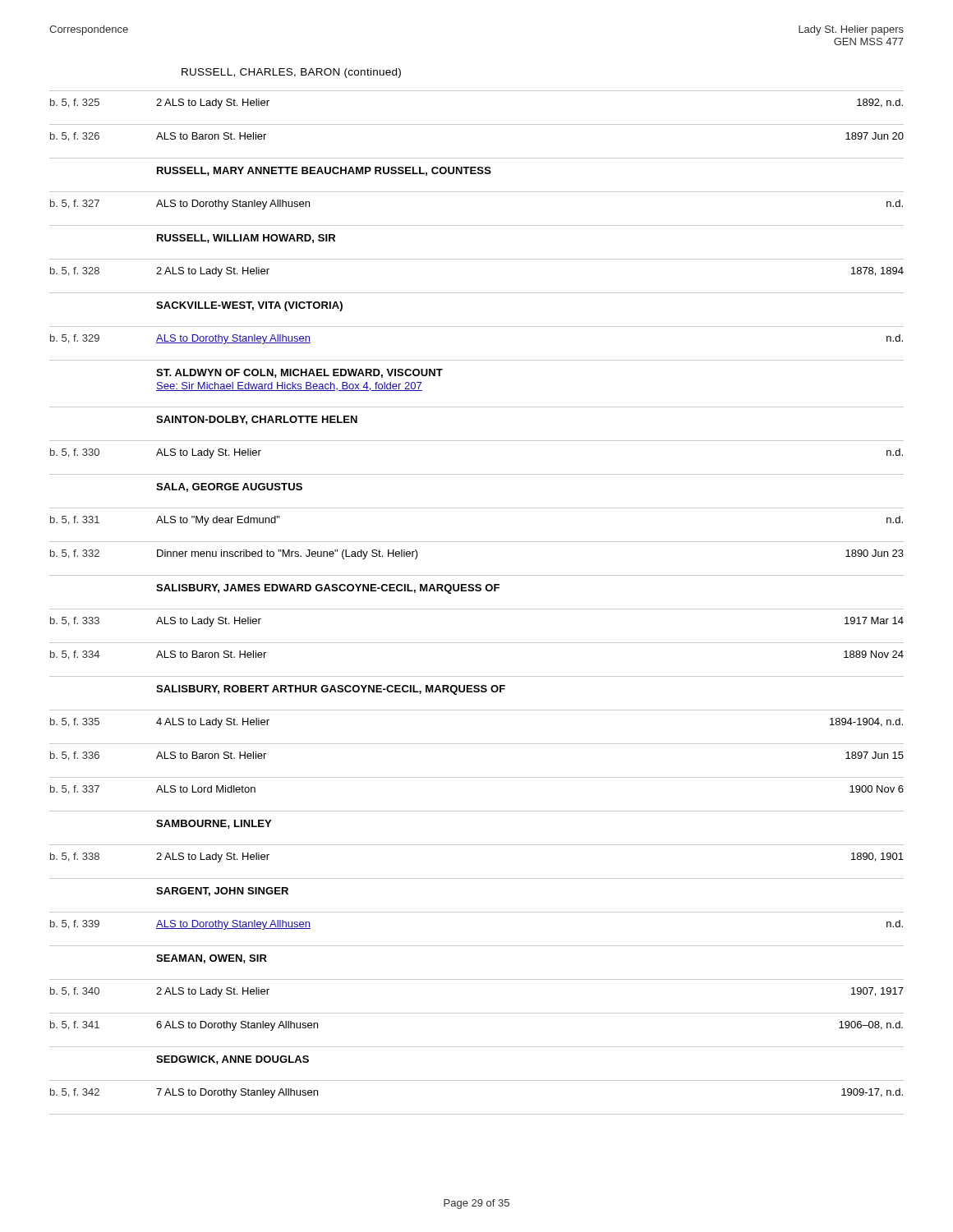Locate the list item that says "b. 5, f. 335"
The width and height of the screenshot is (953, 1232).
(x=75, y=722)
